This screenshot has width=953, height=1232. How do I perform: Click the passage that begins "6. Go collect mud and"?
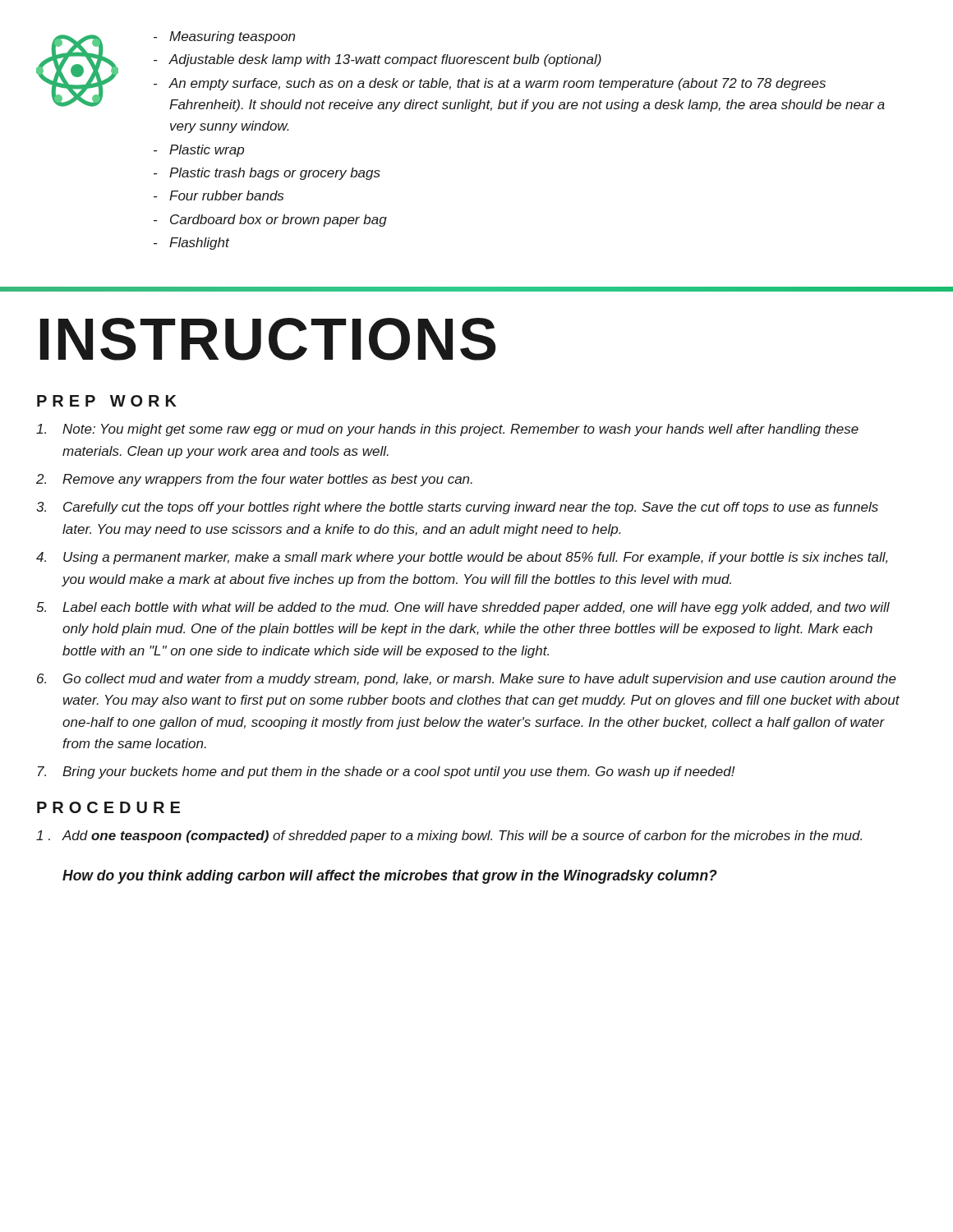(470, 712)
